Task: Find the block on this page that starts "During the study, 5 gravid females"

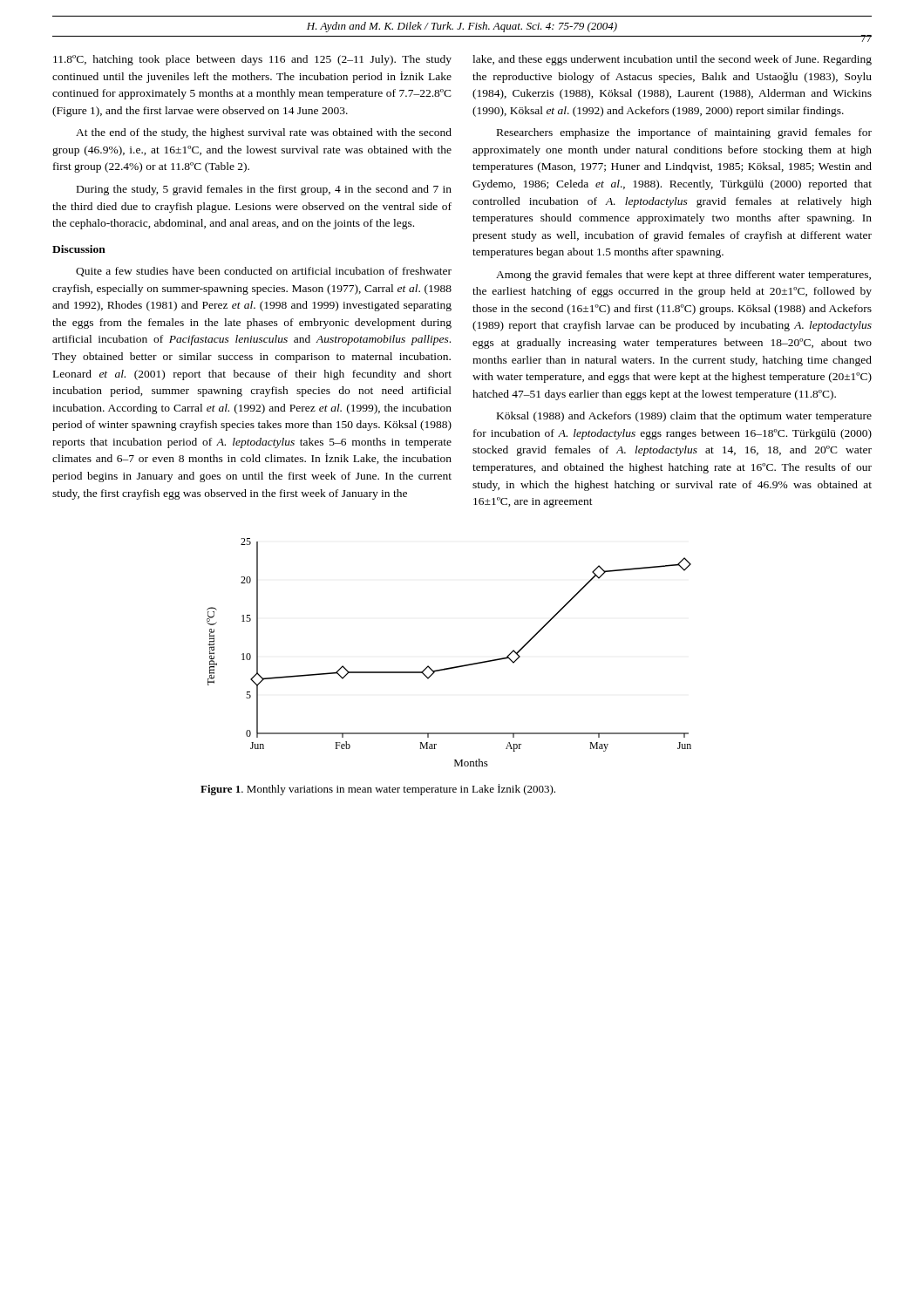Action: (x=252, y=206)
